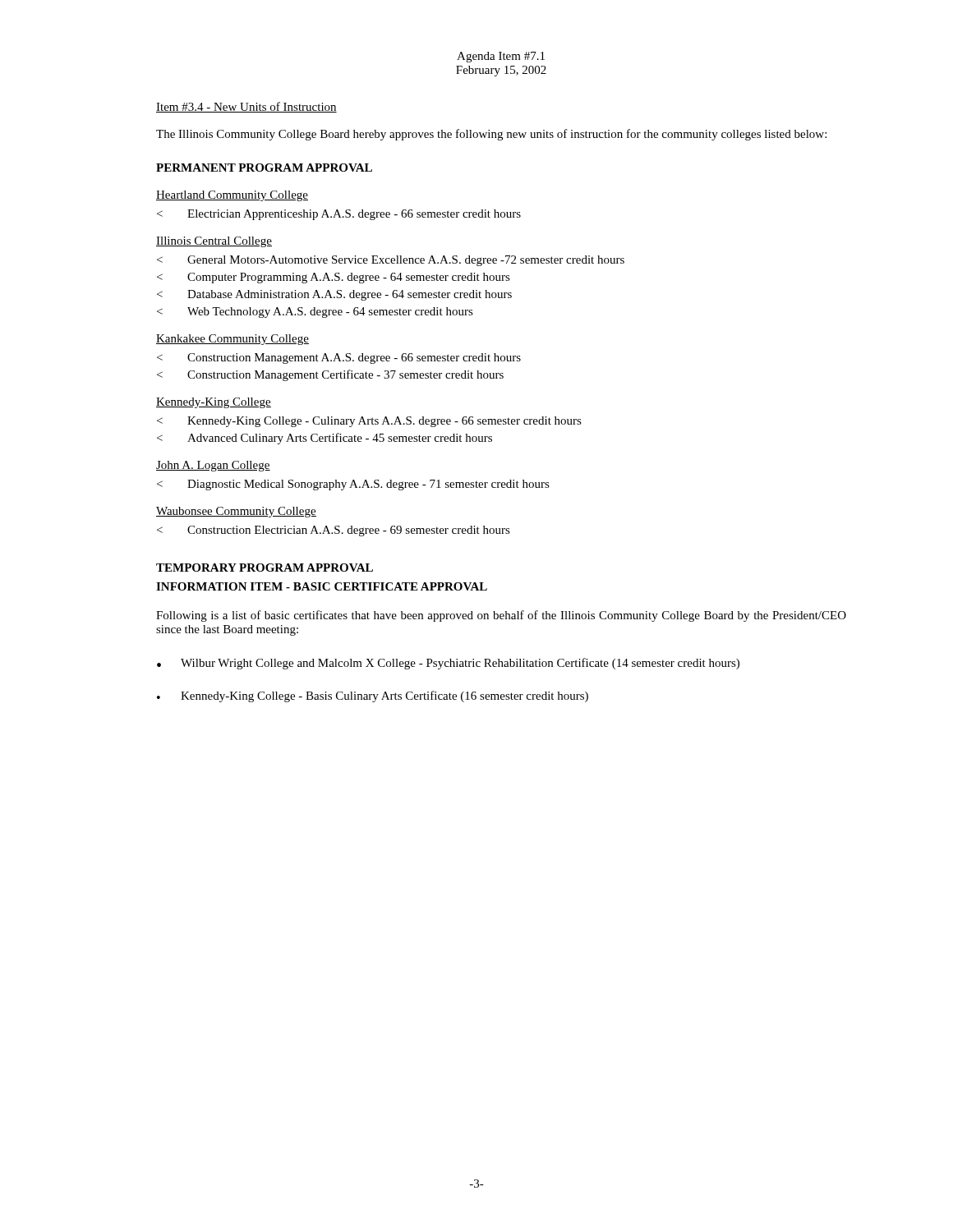Select the section header with the text "Heartland Community College"
The image size is (953, 1232).
(x=232, y=195)
